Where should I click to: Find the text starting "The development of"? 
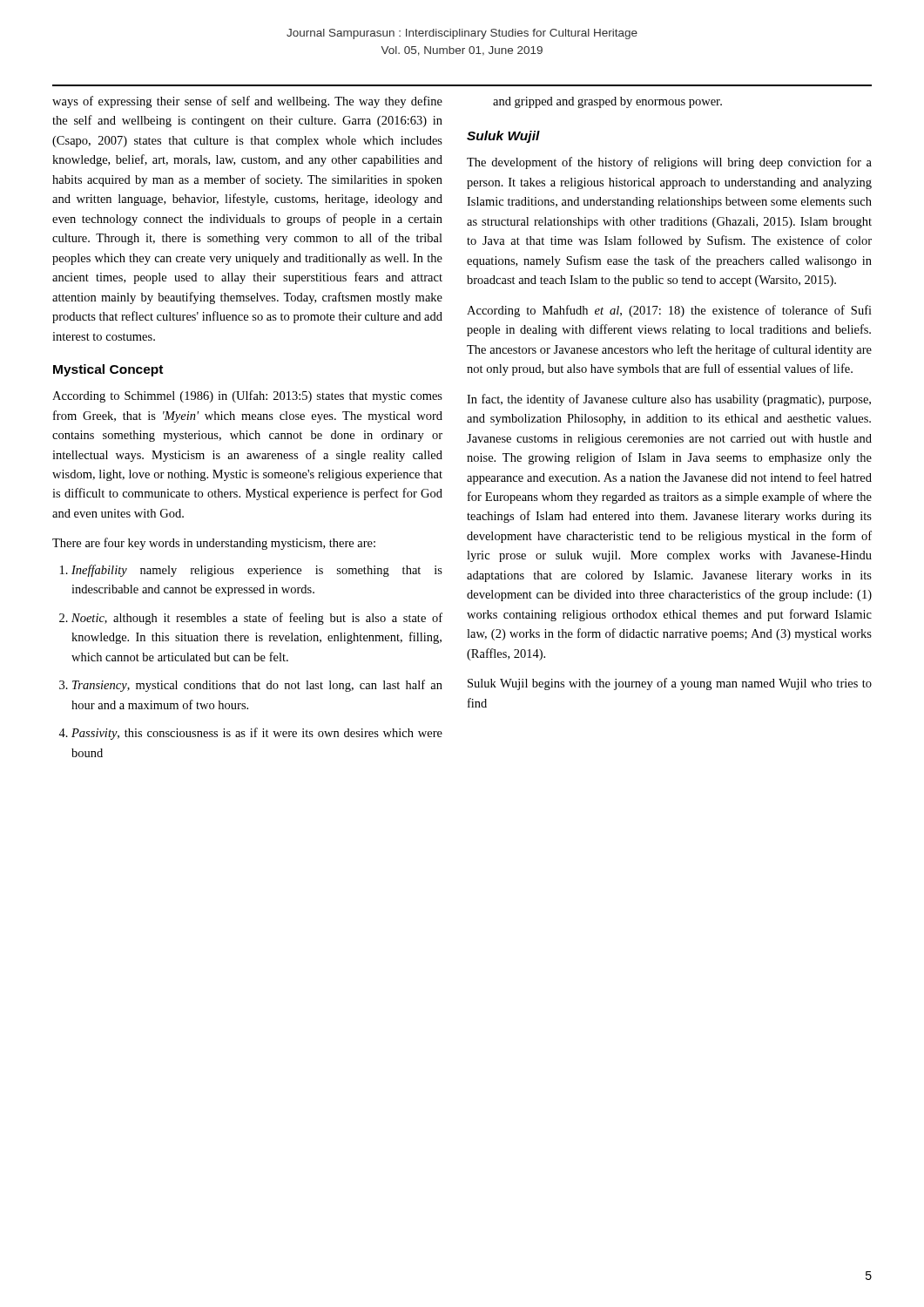[669, 221]
